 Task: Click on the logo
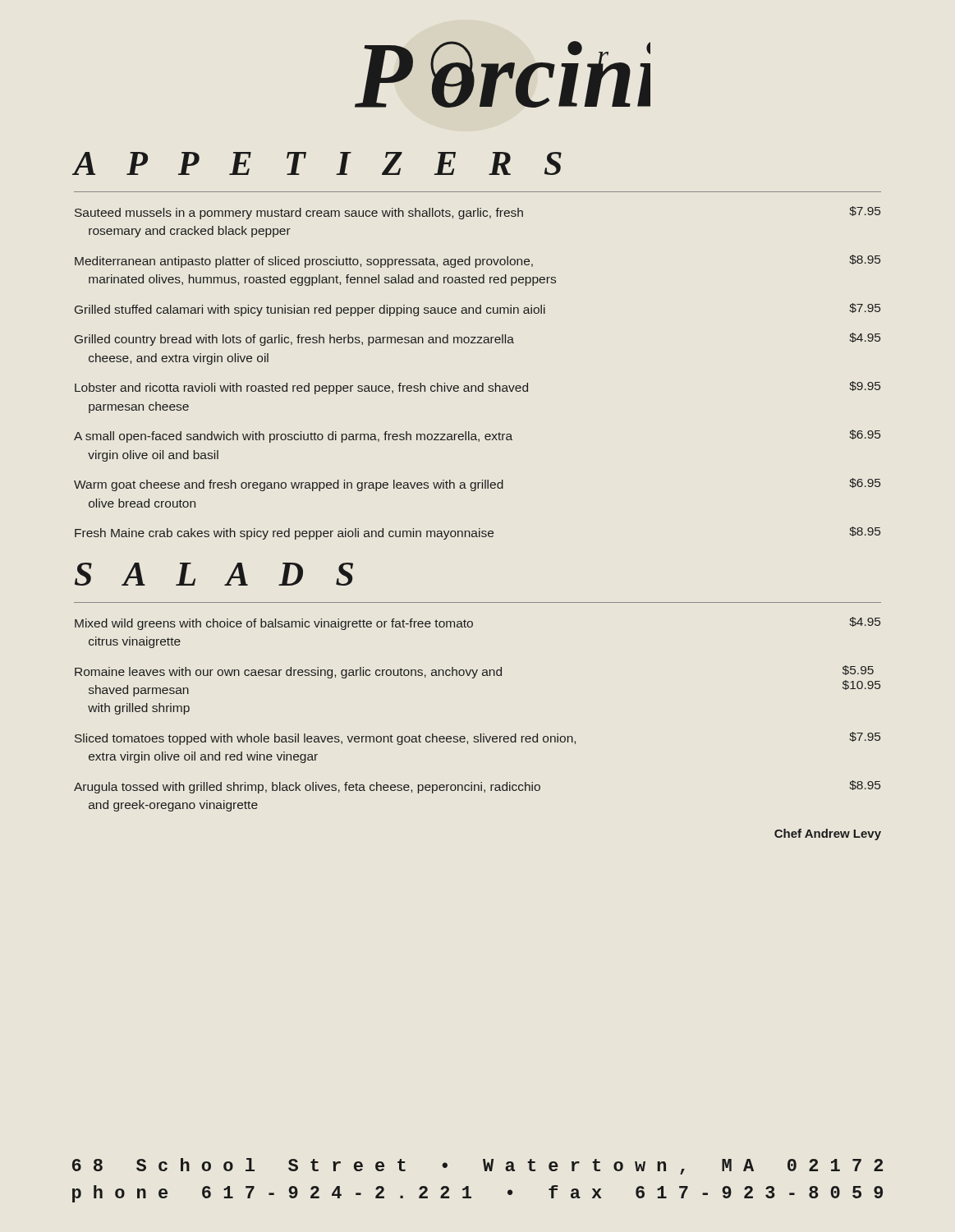click(478, 78)
